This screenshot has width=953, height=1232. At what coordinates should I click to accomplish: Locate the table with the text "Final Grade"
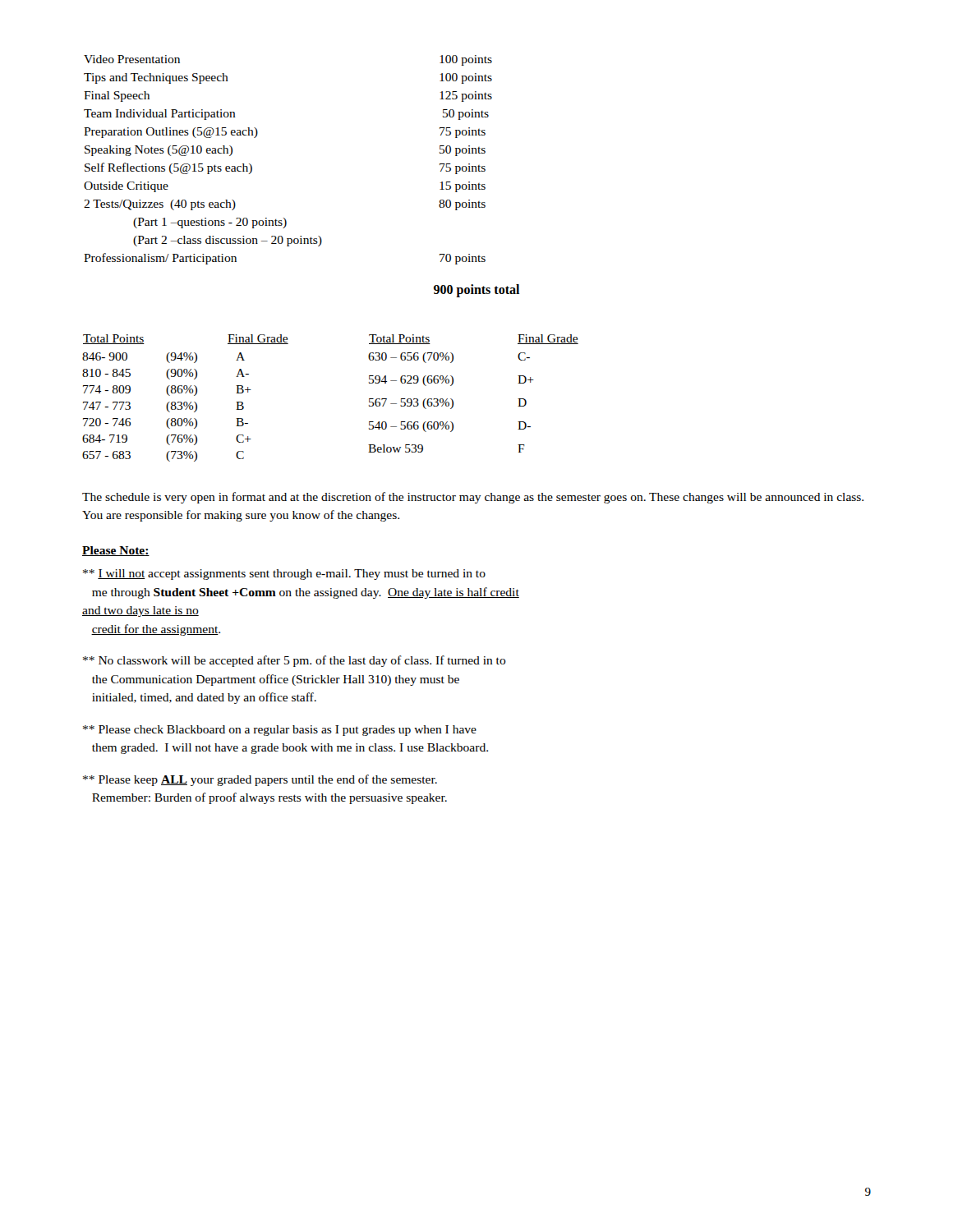(476, 397)
